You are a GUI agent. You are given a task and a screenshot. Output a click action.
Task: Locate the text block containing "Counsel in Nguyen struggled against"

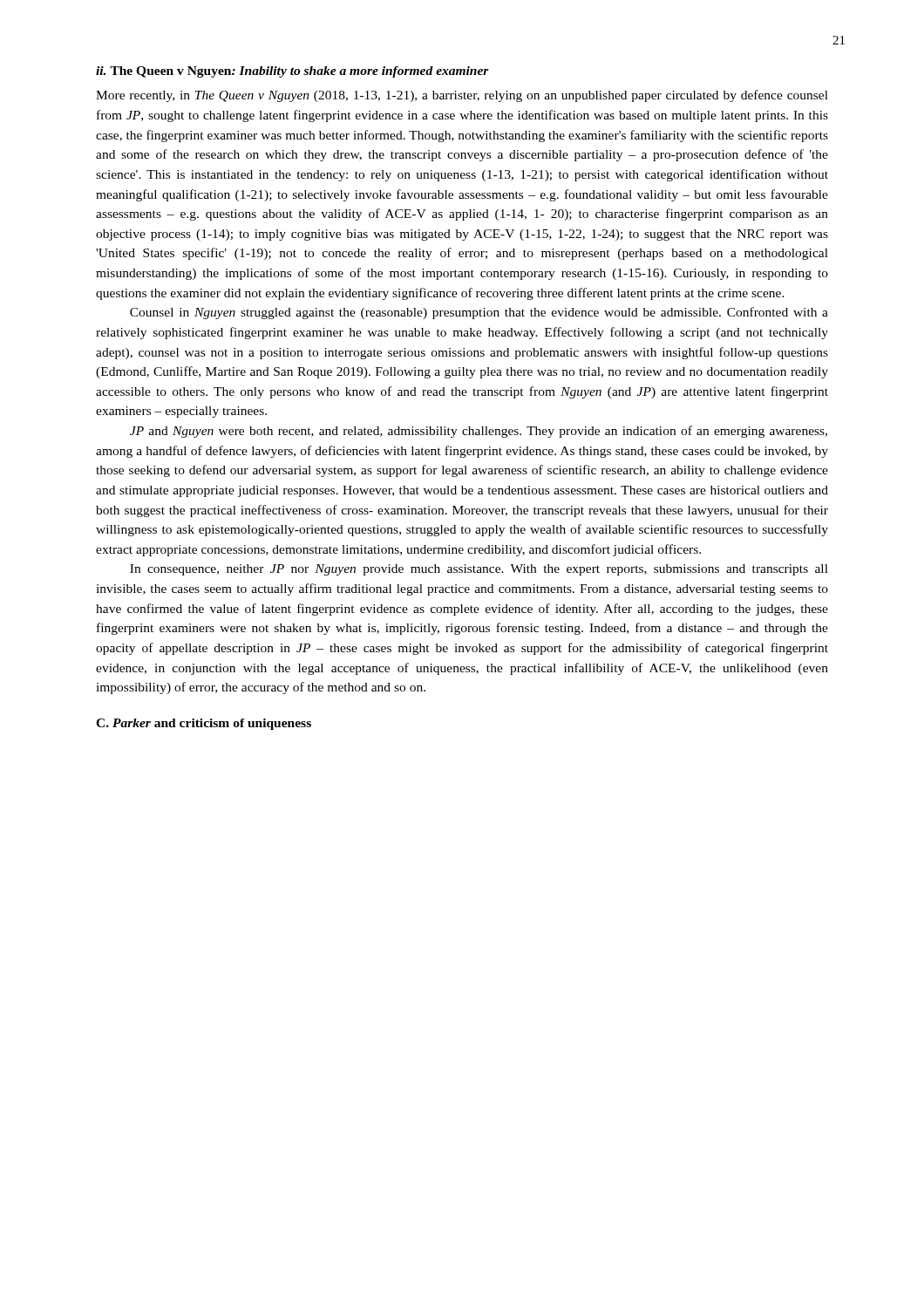coord(462,361)
